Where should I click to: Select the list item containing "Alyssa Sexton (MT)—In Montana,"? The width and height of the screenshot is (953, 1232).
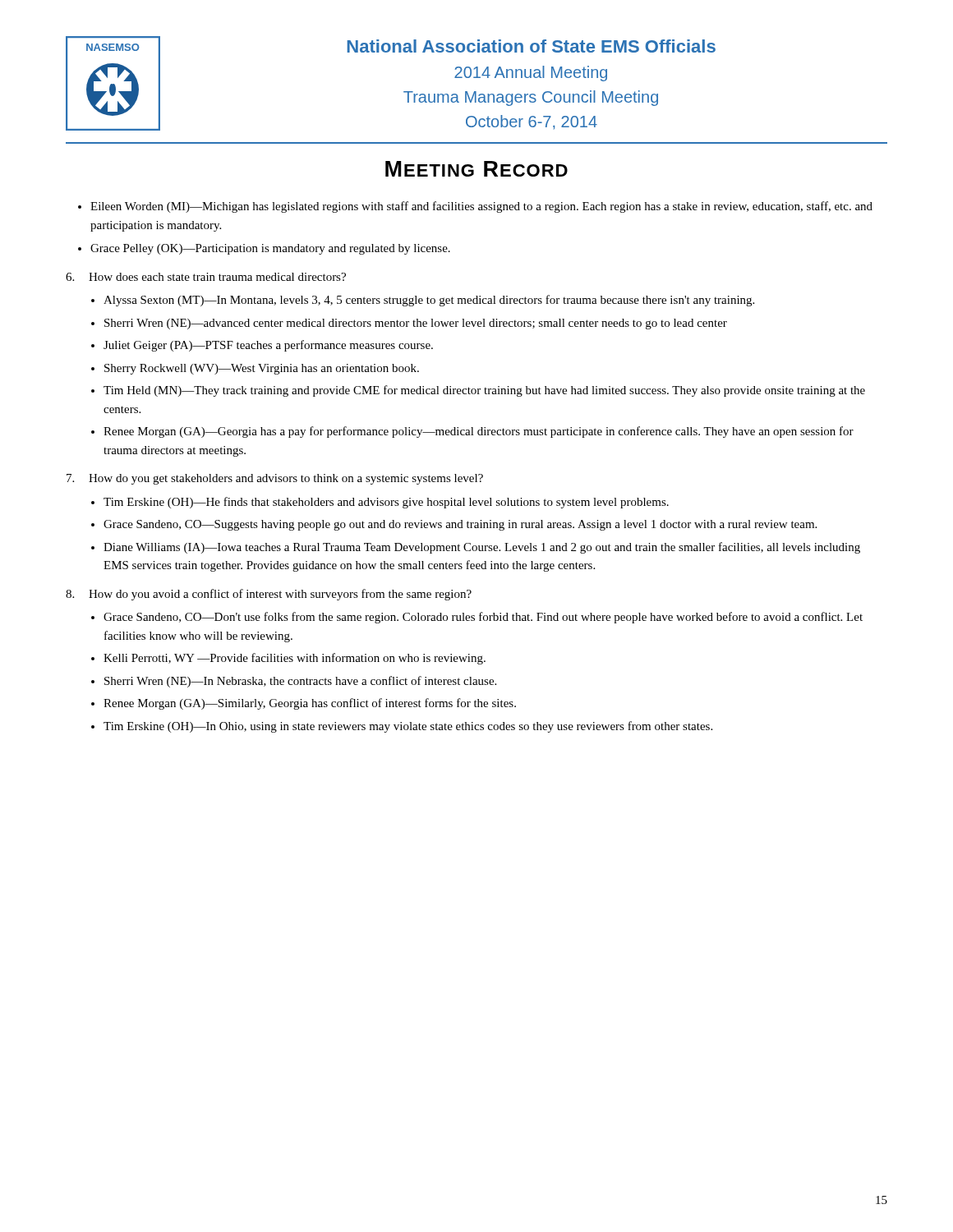(429, 300)
